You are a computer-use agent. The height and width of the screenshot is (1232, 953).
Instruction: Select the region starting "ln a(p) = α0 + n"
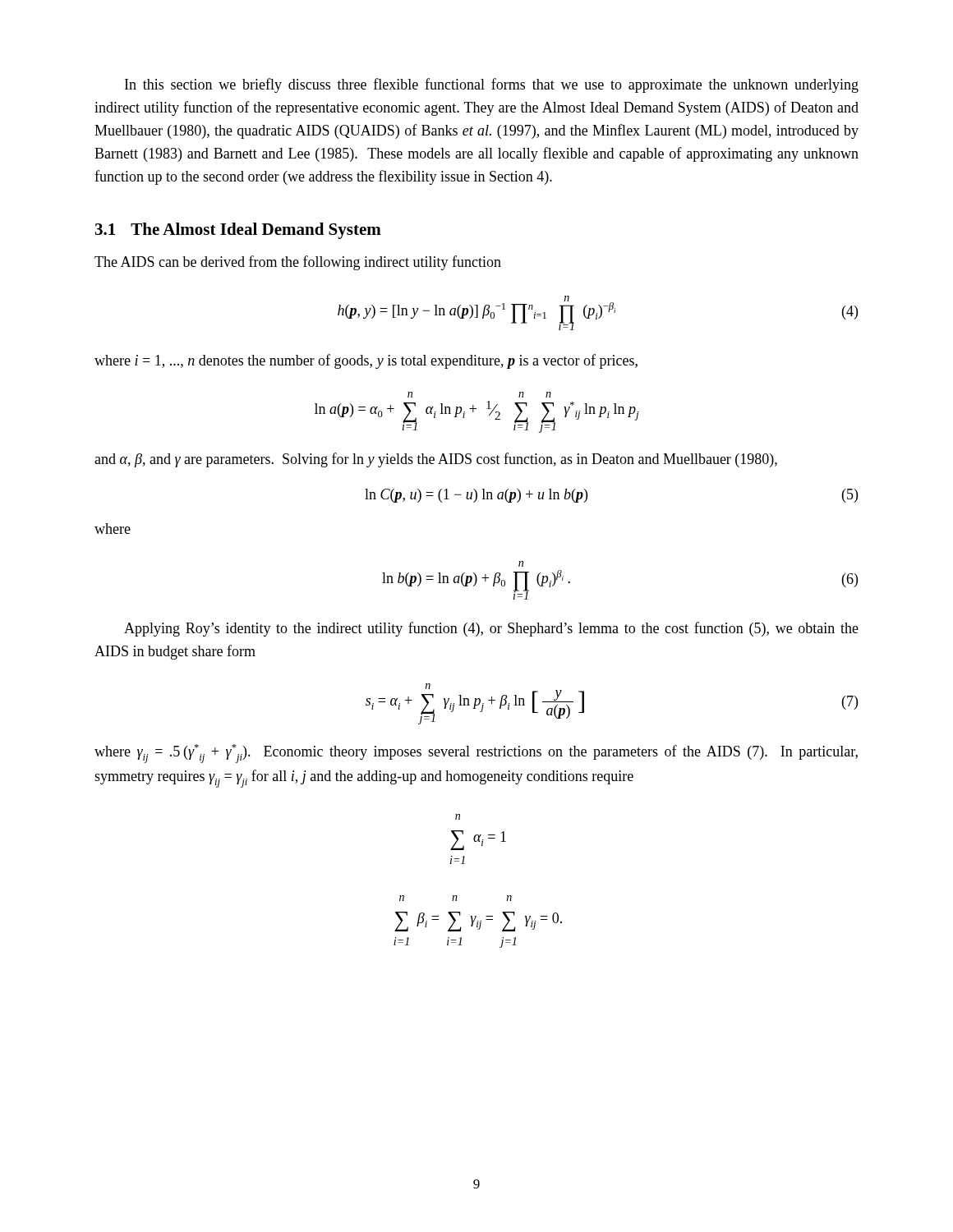(476, 411)
